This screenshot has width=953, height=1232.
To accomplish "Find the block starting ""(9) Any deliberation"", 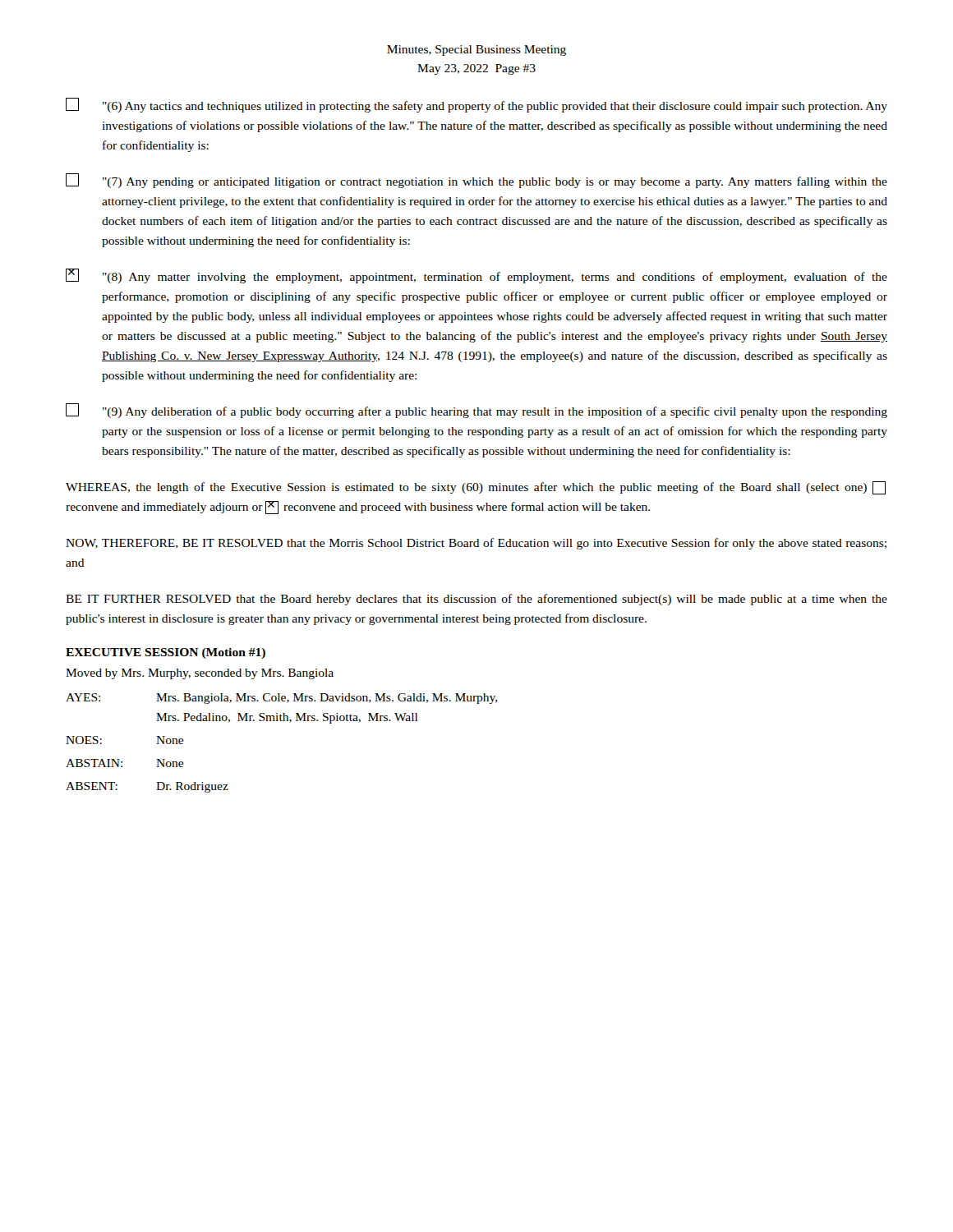I will 476,431.
